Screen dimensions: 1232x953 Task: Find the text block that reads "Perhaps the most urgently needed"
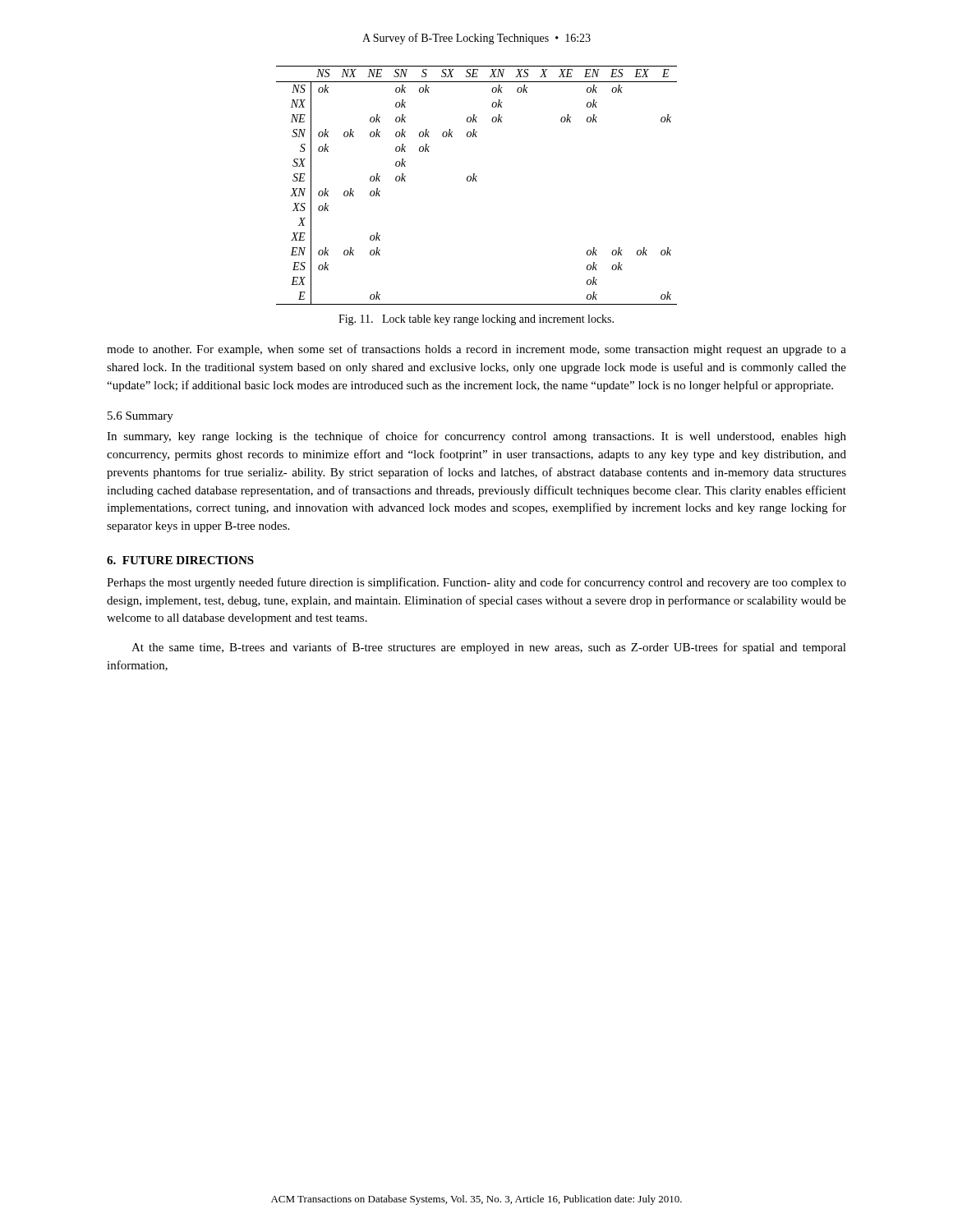(x=476, y=600)
